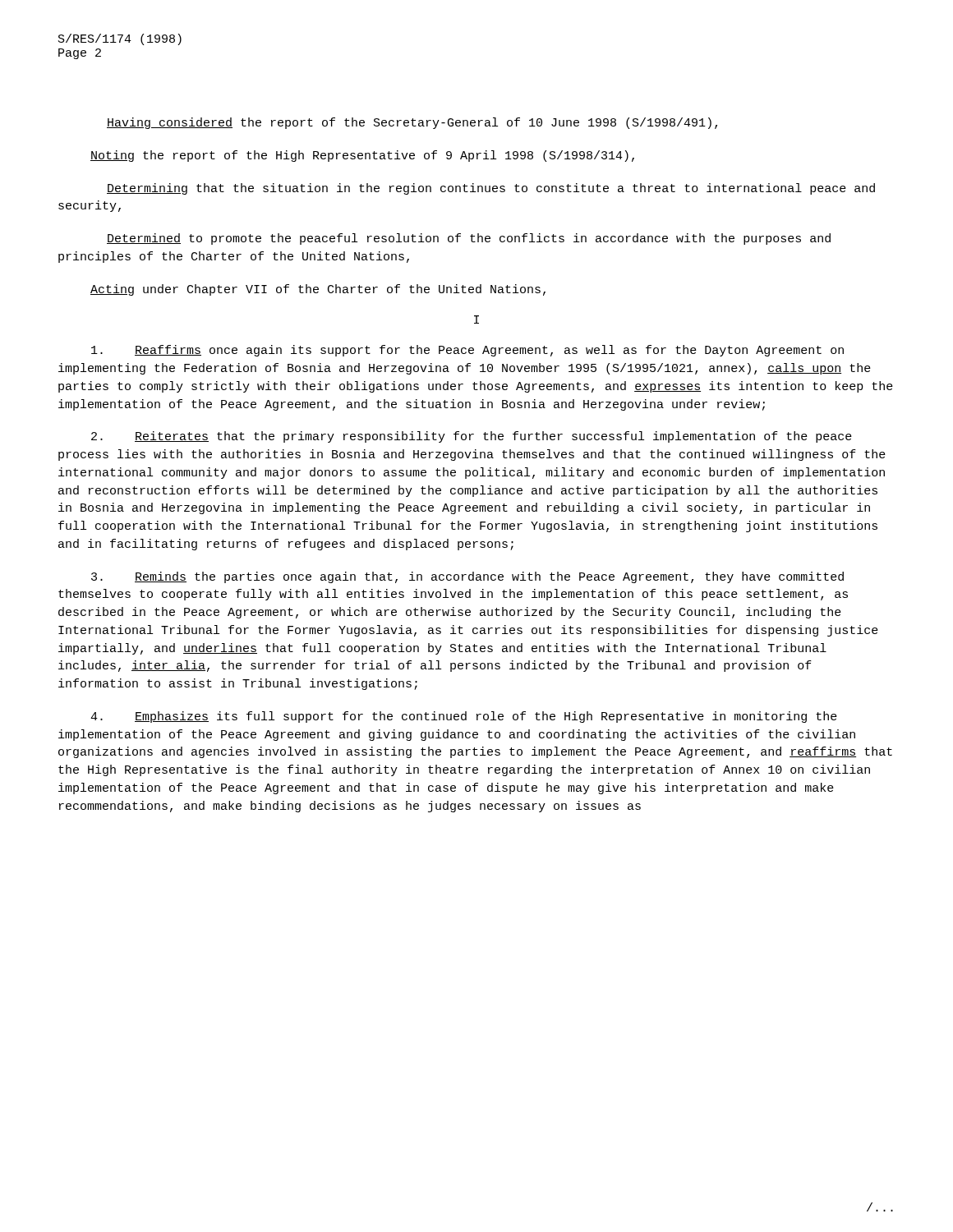Viewport: 953px width, 1232px height.
Task: Select the list item containing "4. Emphasizes its full support for the"
Action: (475, 762)
